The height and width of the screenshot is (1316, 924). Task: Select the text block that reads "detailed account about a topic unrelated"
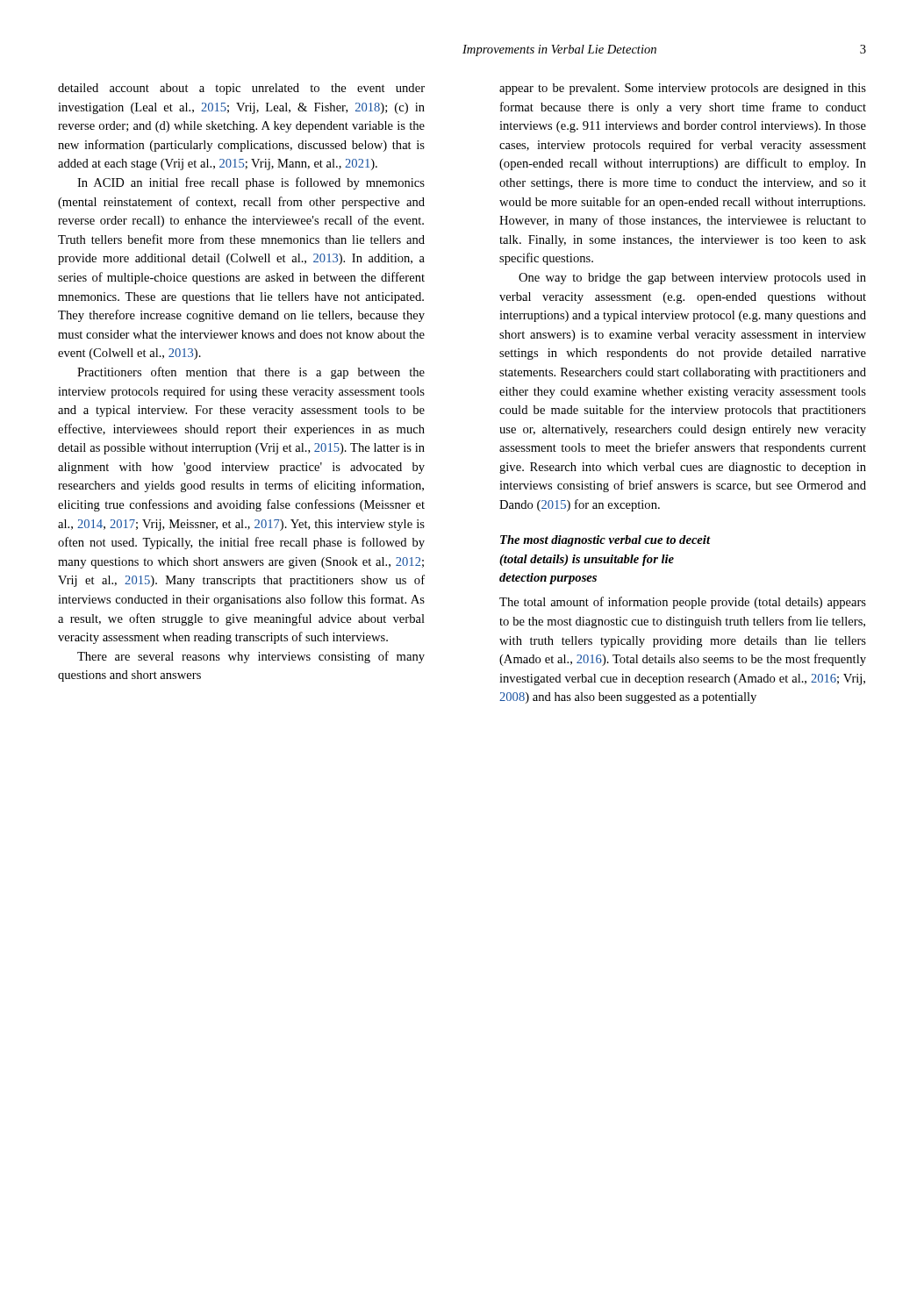tap(241, 382)
